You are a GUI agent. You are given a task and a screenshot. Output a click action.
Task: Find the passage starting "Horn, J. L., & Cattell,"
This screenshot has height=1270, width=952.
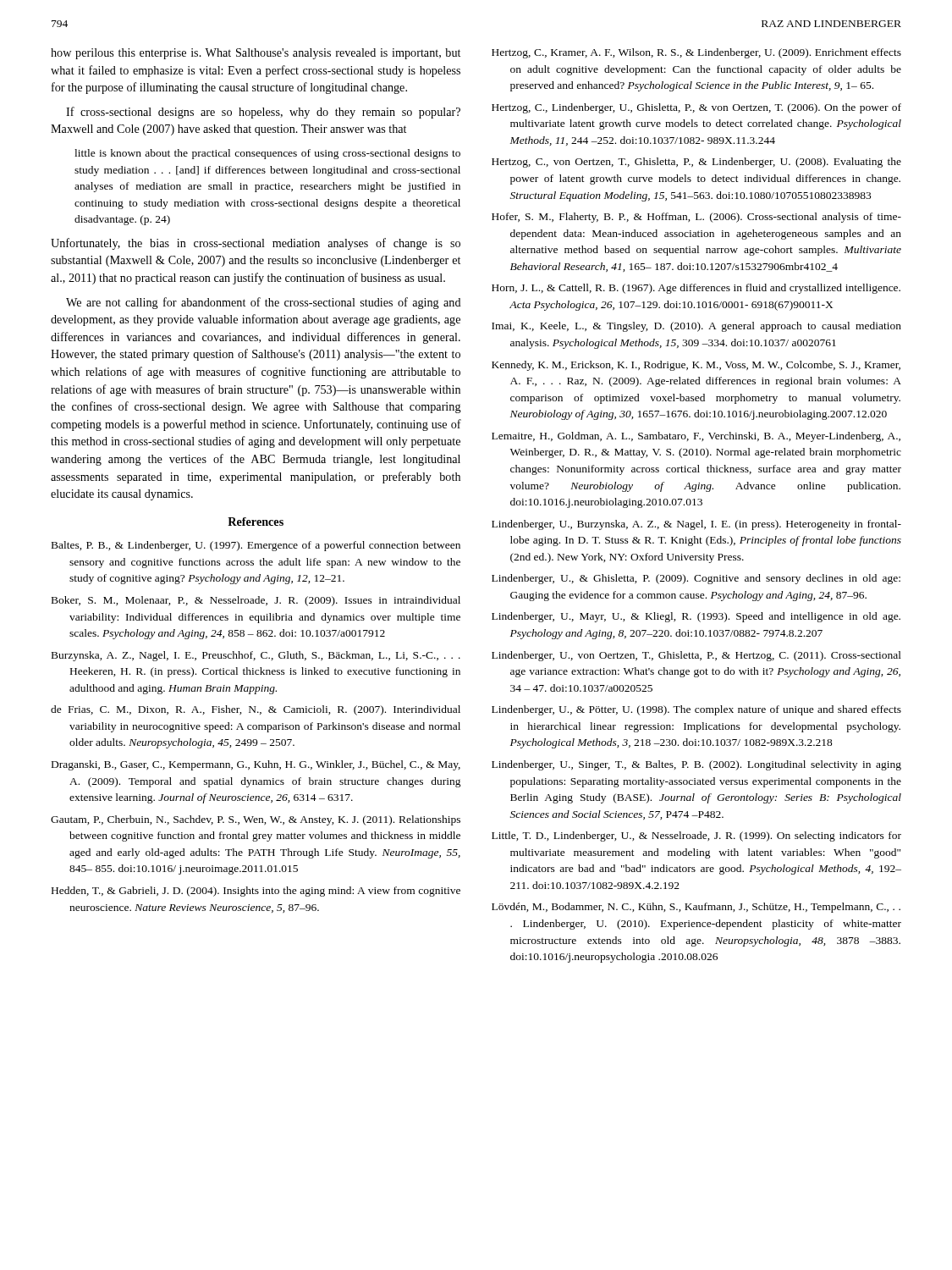click(x=696, y=296)
